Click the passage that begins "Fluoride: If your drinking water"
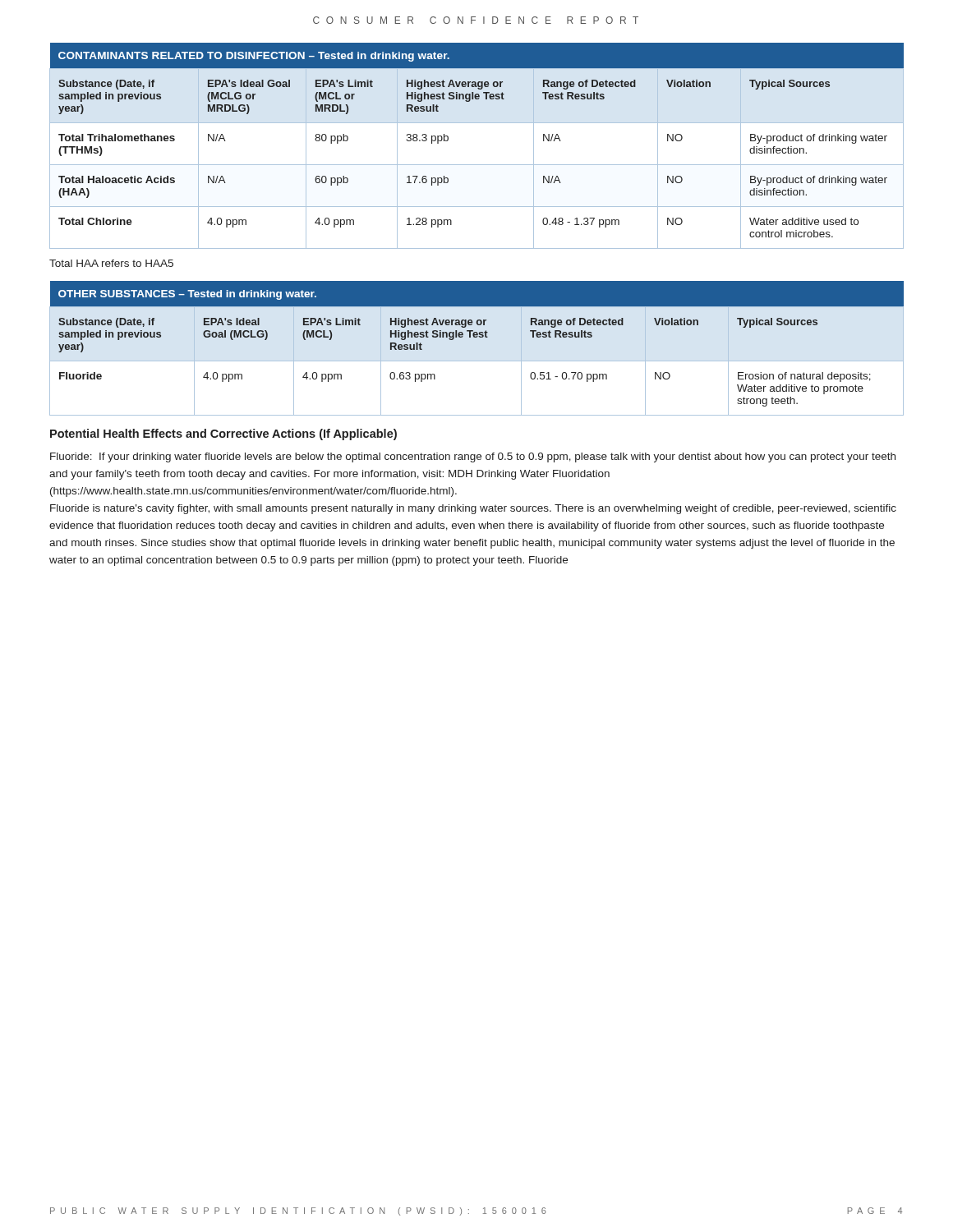The height and width of the screenshot is (1232, 953). click(473, 508)
